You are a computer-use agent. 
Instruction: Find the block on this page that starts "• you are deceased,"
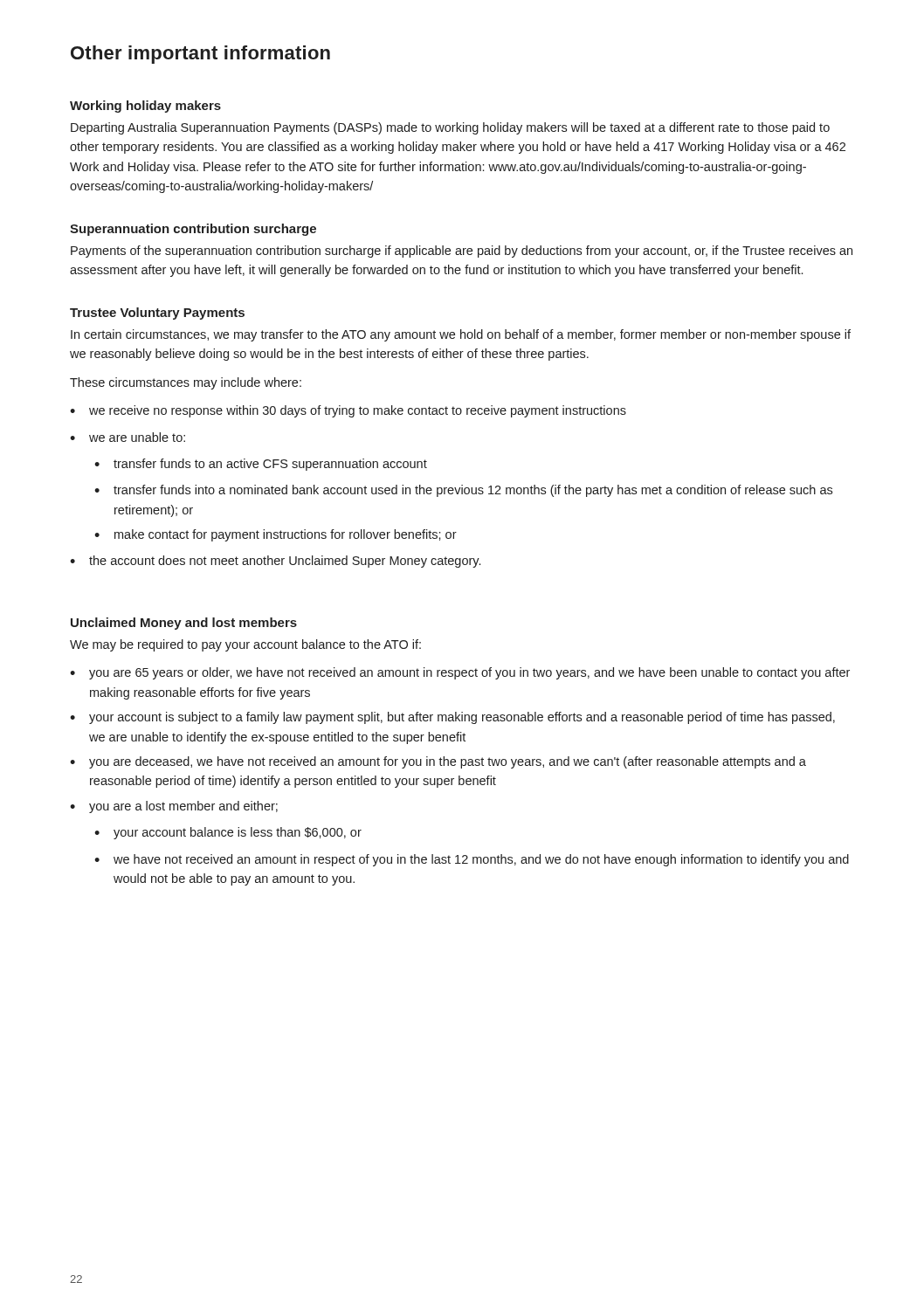point(462,772)
